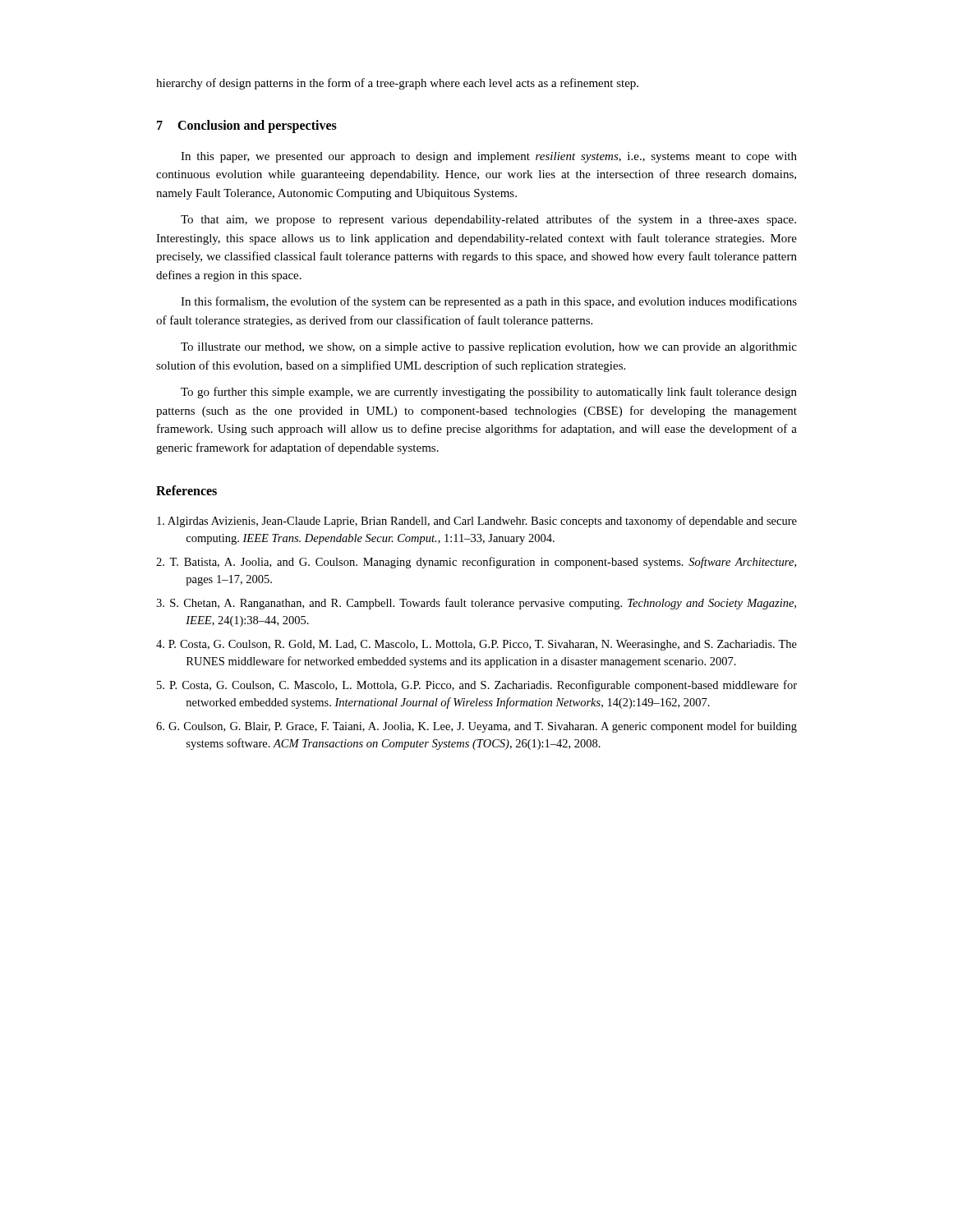The height and width of the screenshot is (1232, 953).
Task: Locate the list item containing "5. P. Costa, G. Coulson, C. Mascolo, L."
Action: point(476,694)
